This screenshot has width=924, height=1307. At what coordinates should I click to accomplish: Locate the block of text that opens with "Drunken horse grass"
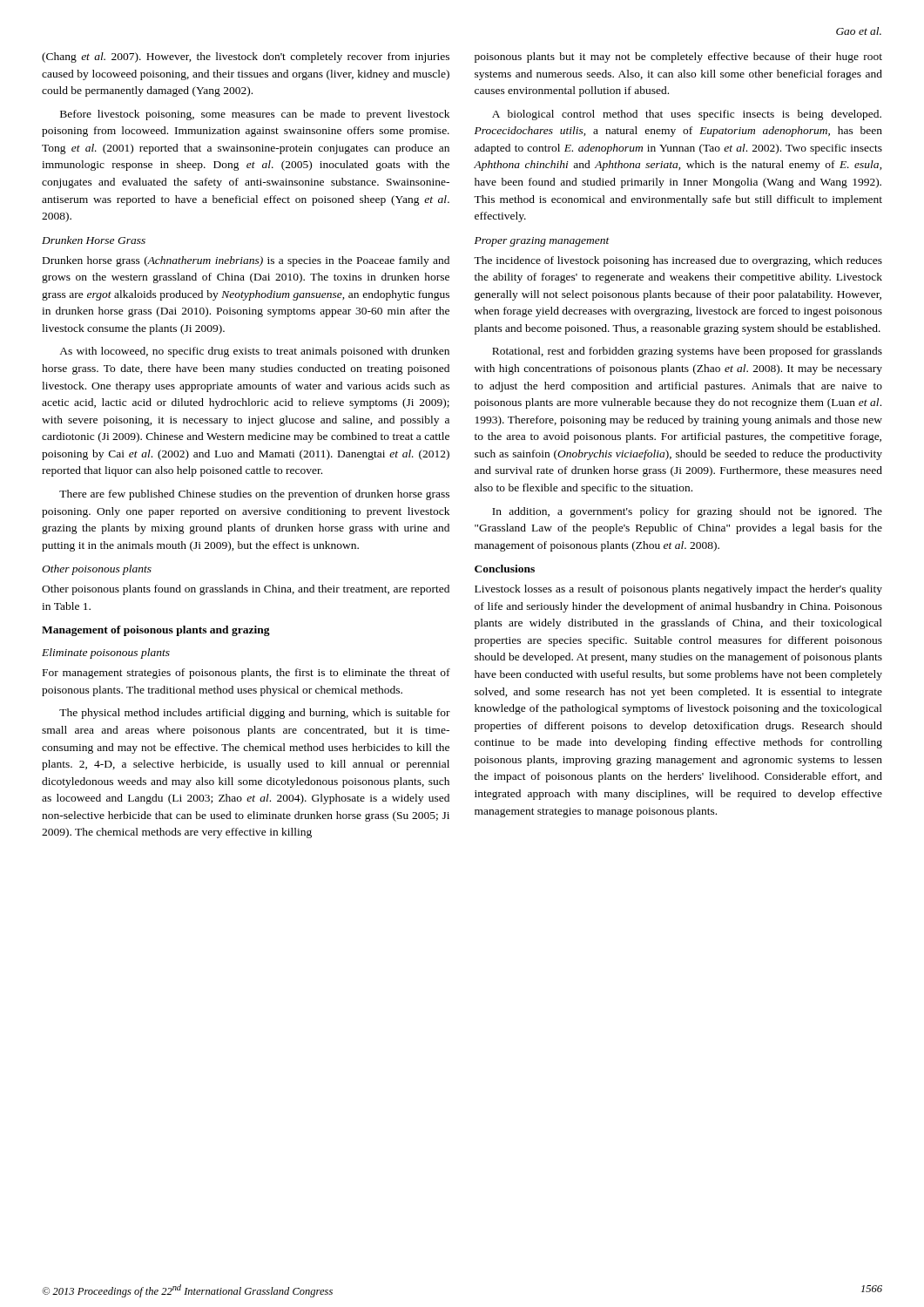pos(246,294)
